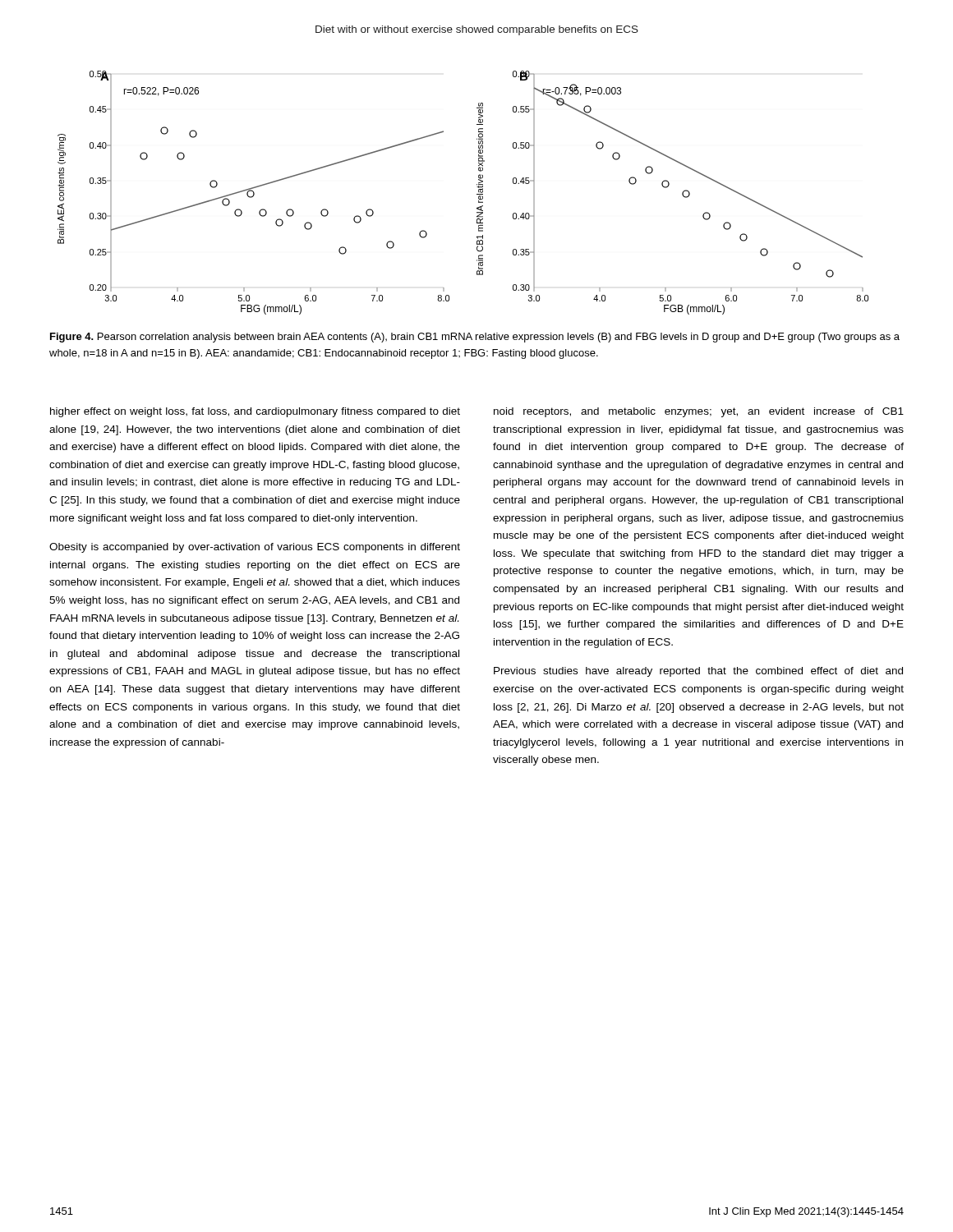Select the text block with the text "higher effect on weight loss, fat"
Viewport: 953px width, 1232px height.
(255, 577)
